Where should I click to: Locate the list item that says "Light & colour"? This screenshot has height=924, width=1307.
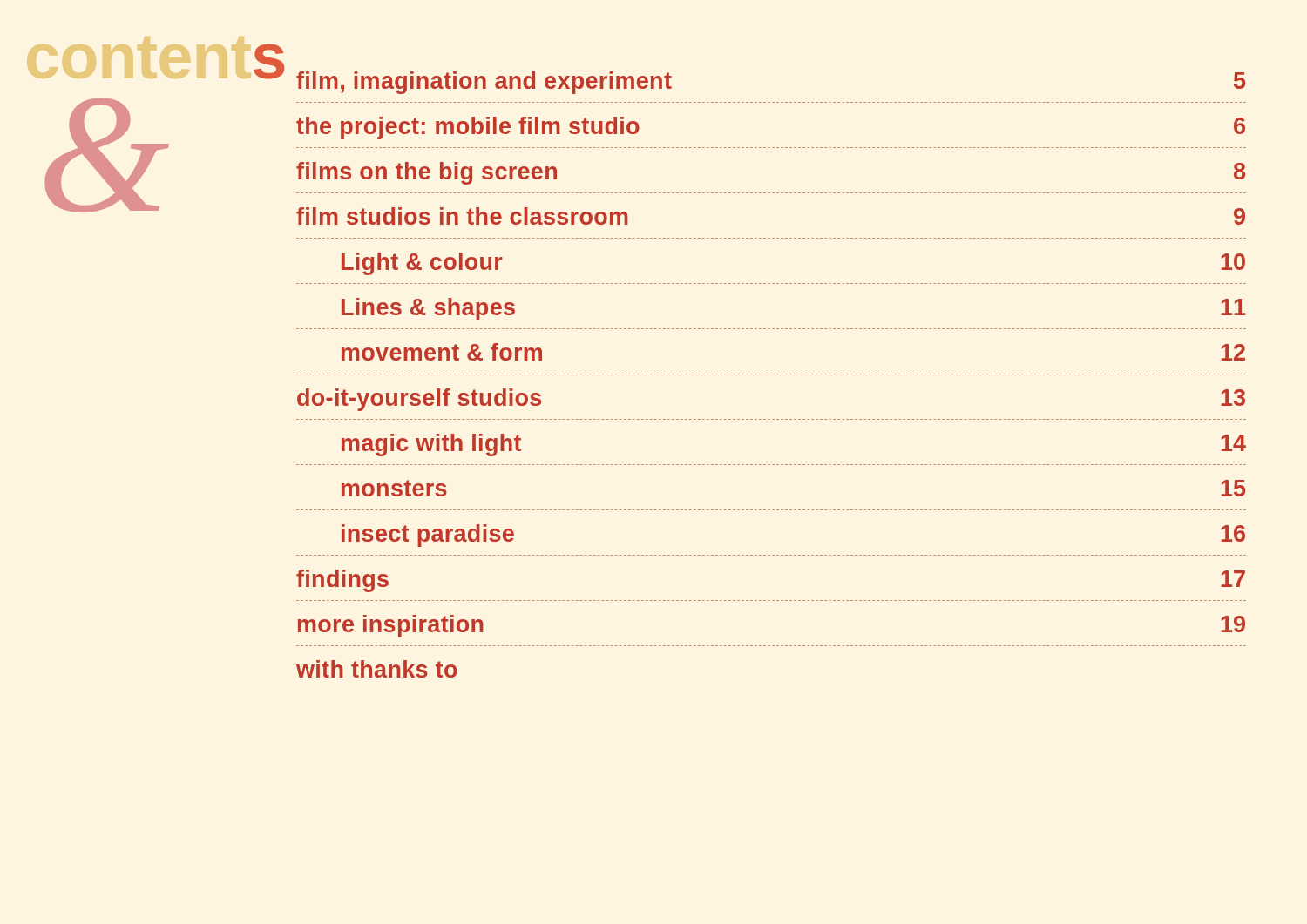point(413,263)
